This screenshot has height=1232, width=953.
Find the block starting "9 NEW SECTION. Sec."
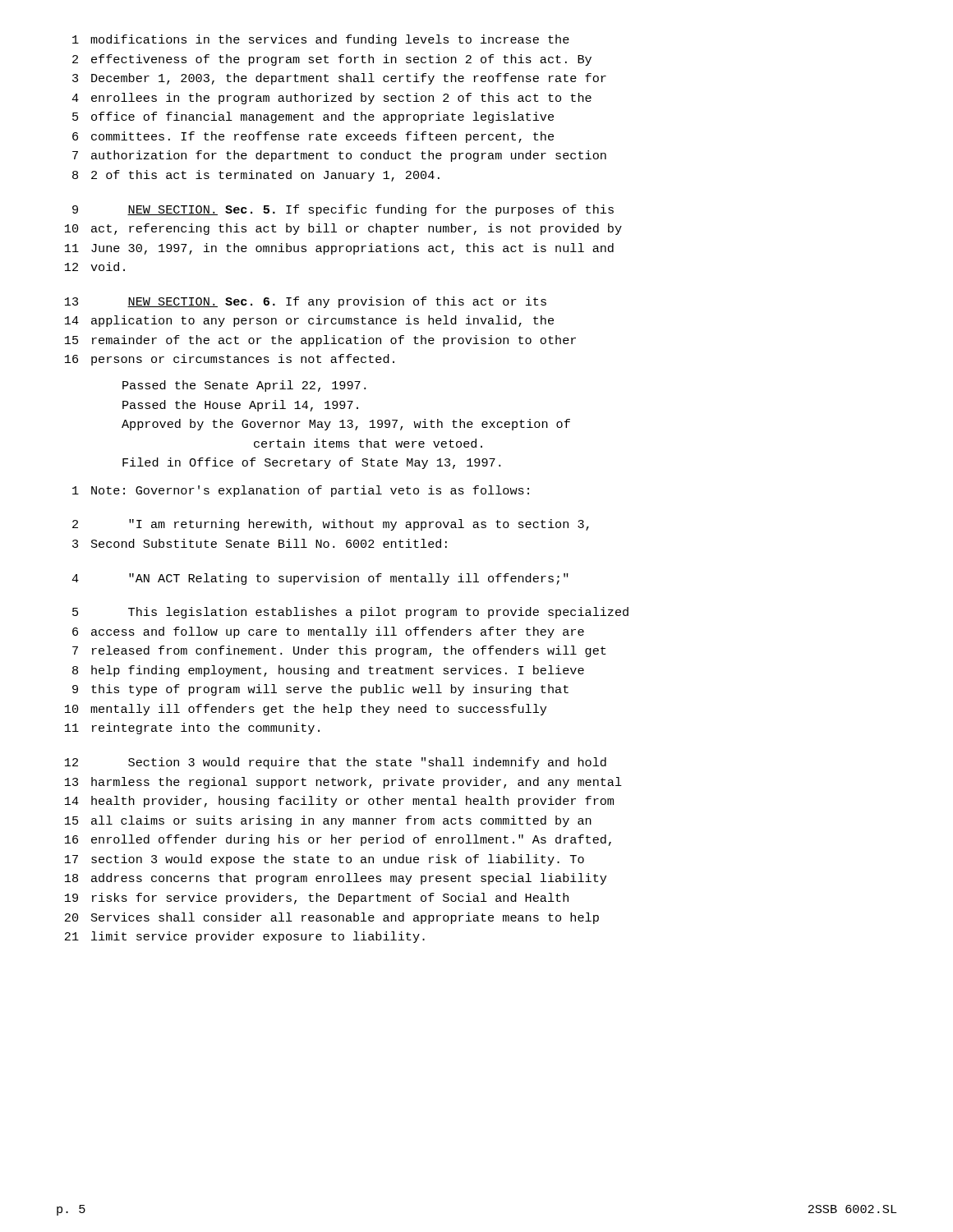tap(476, 240)
